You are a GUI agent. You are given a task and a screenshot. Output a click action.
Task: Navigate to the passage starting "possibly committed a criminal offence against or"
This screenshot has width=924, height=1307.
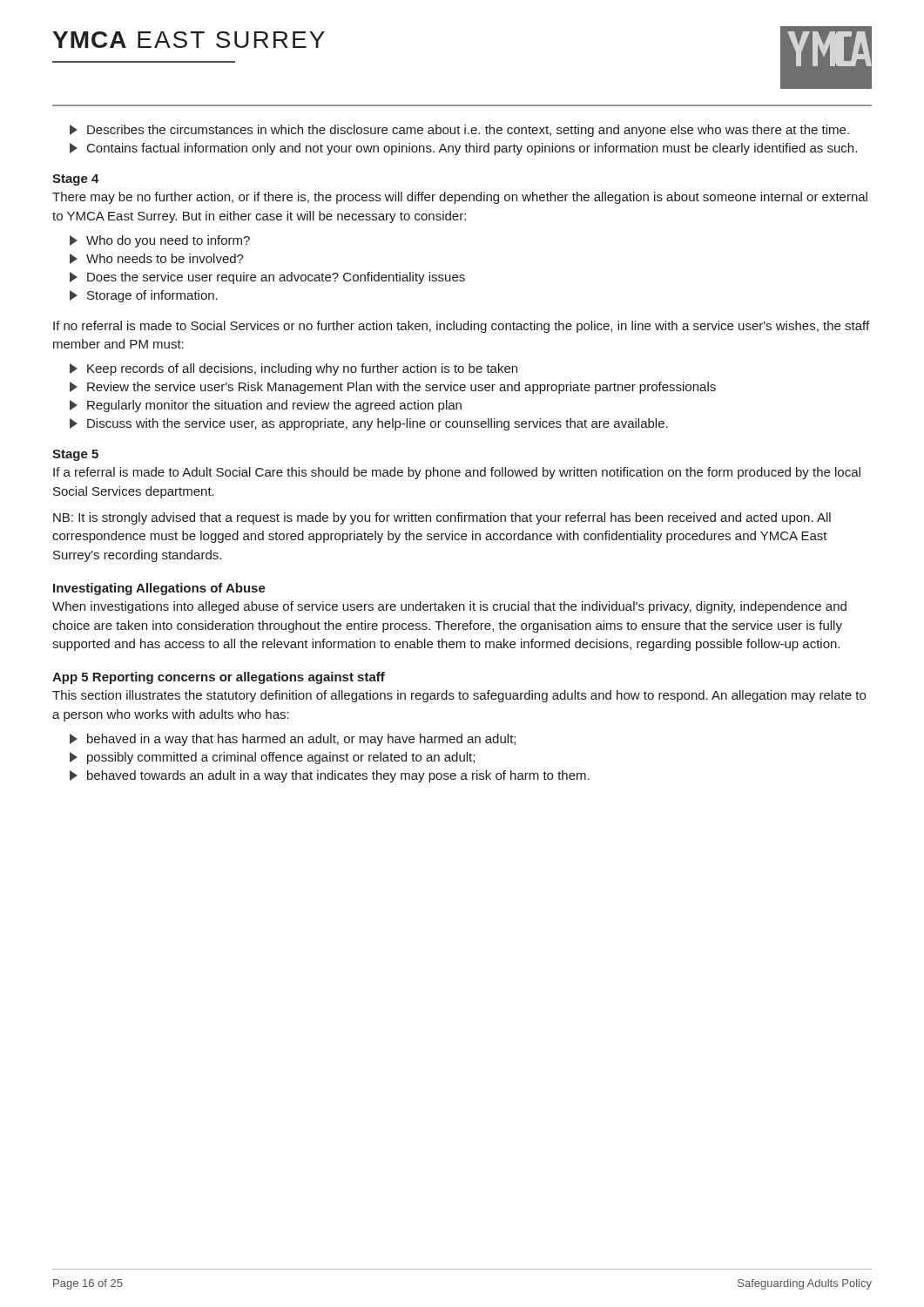click(471, 756)
